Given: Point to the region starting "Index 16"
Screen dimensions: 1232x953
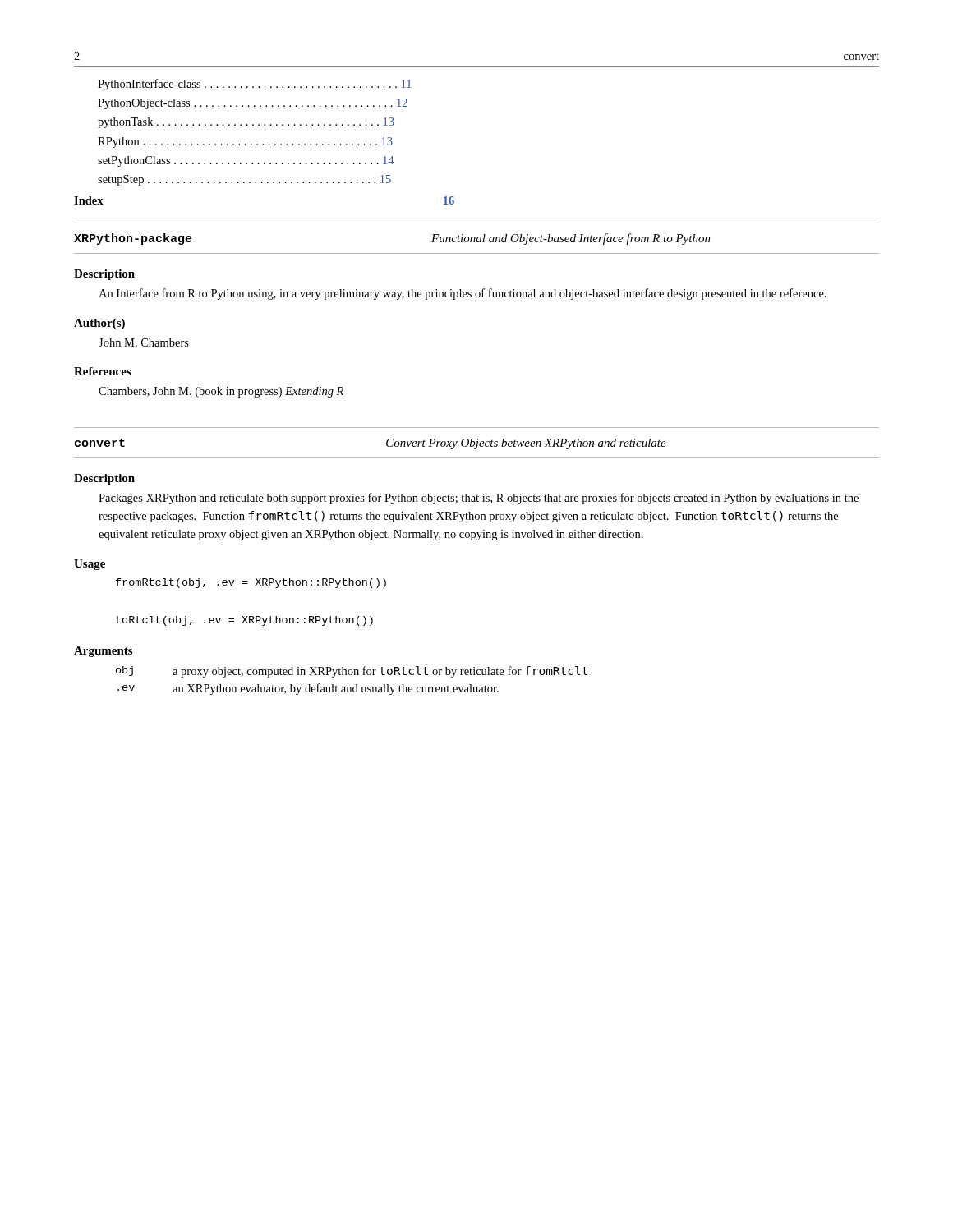Looking at the screenshot, I should tap(91, 200).
